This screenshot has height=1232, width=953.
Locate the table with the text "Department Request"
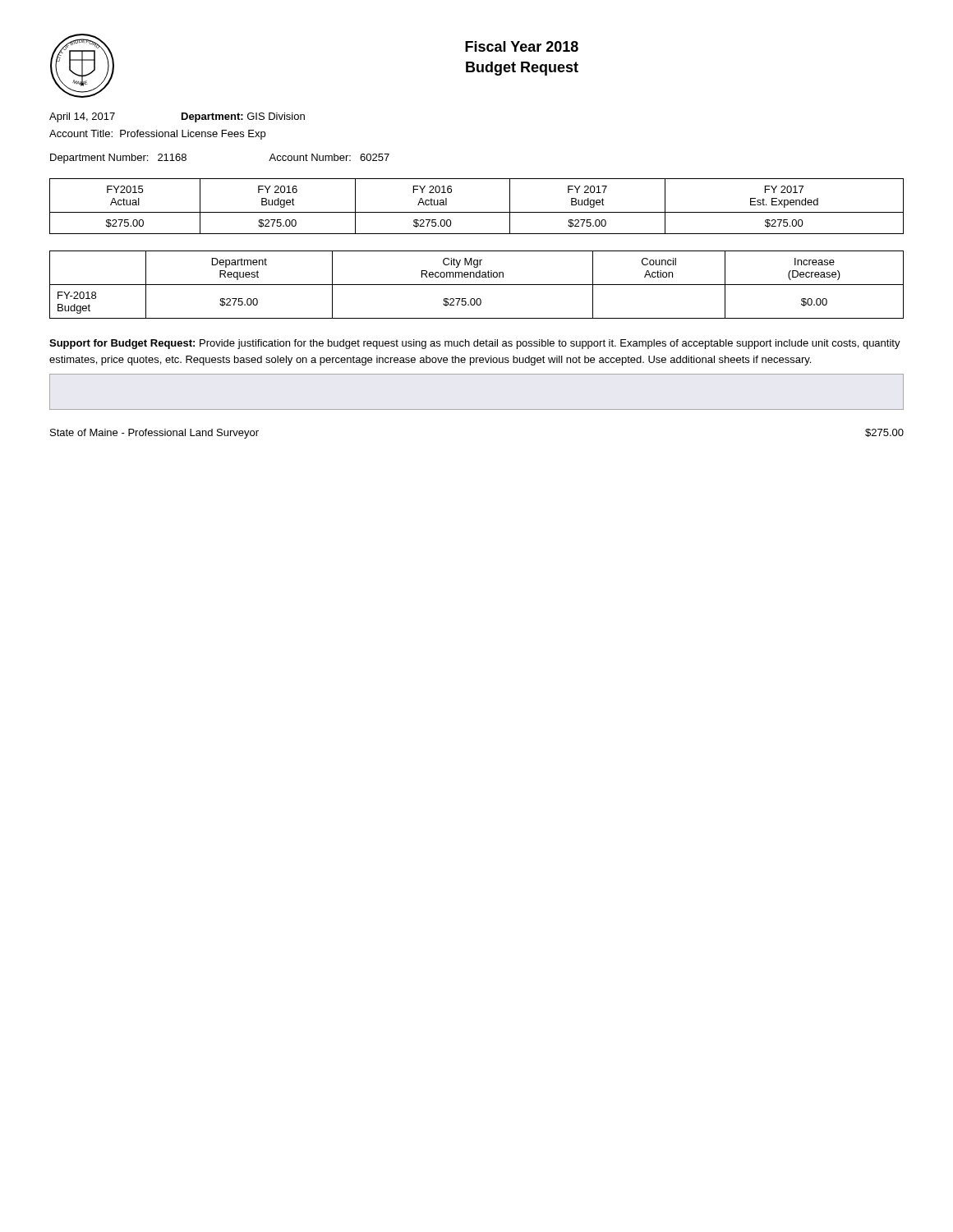pyautogui.click(x=476, y=285)
